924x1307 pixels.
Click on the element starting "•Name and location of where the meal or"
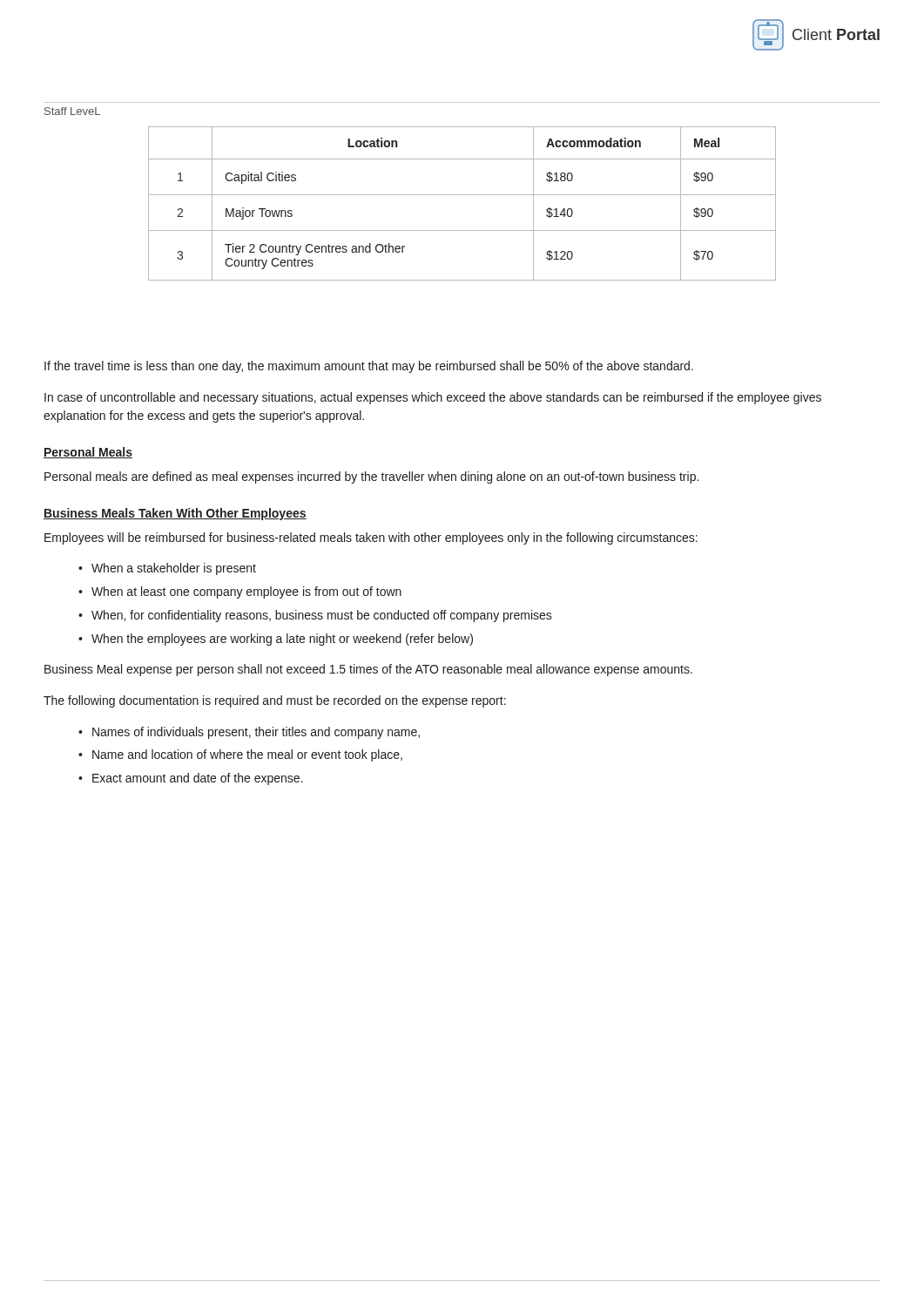point(241,756)
